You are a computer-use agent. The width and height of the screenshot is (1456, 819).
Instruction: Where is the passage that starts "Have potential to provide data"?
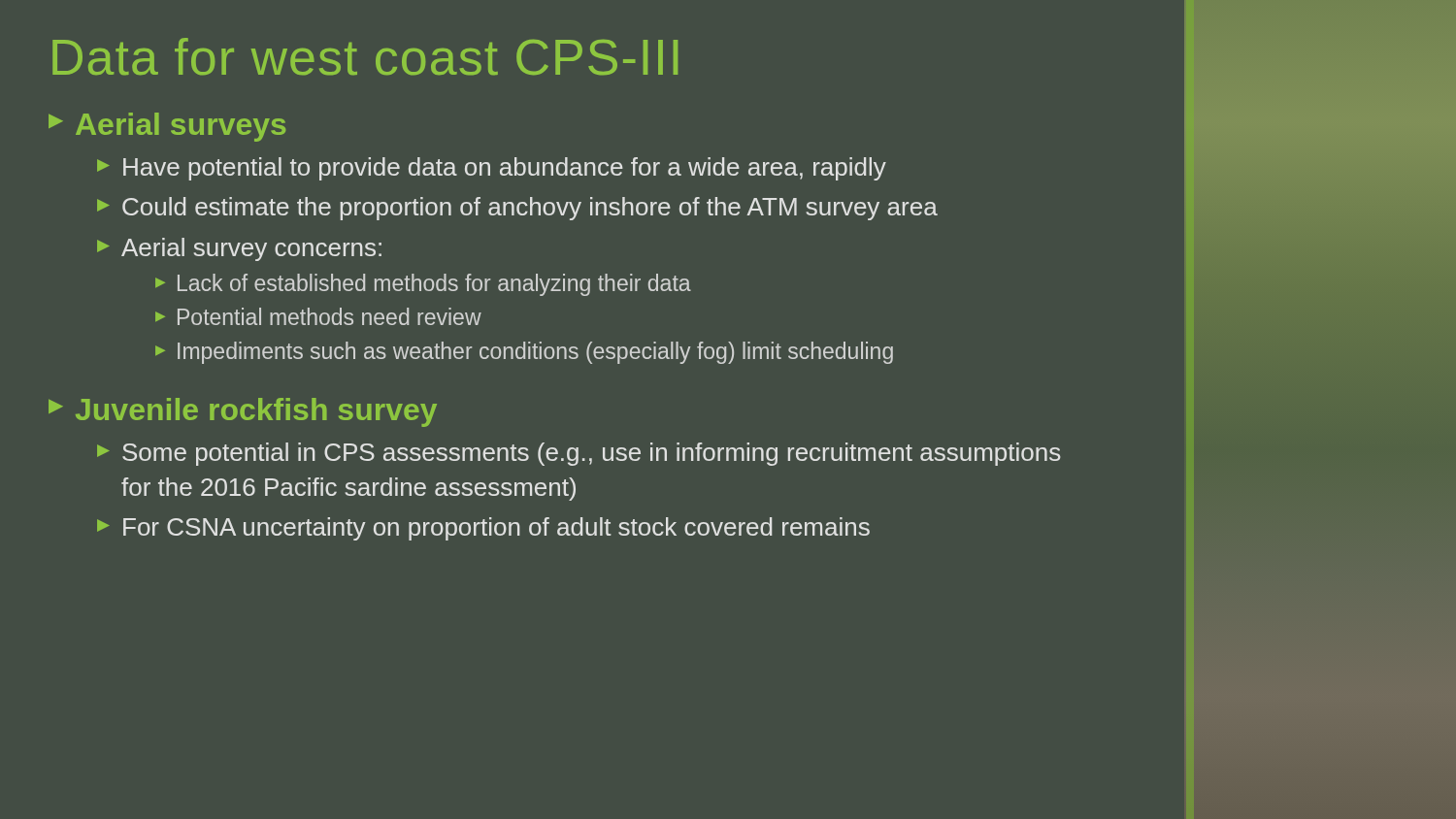(x=492, y=168)
